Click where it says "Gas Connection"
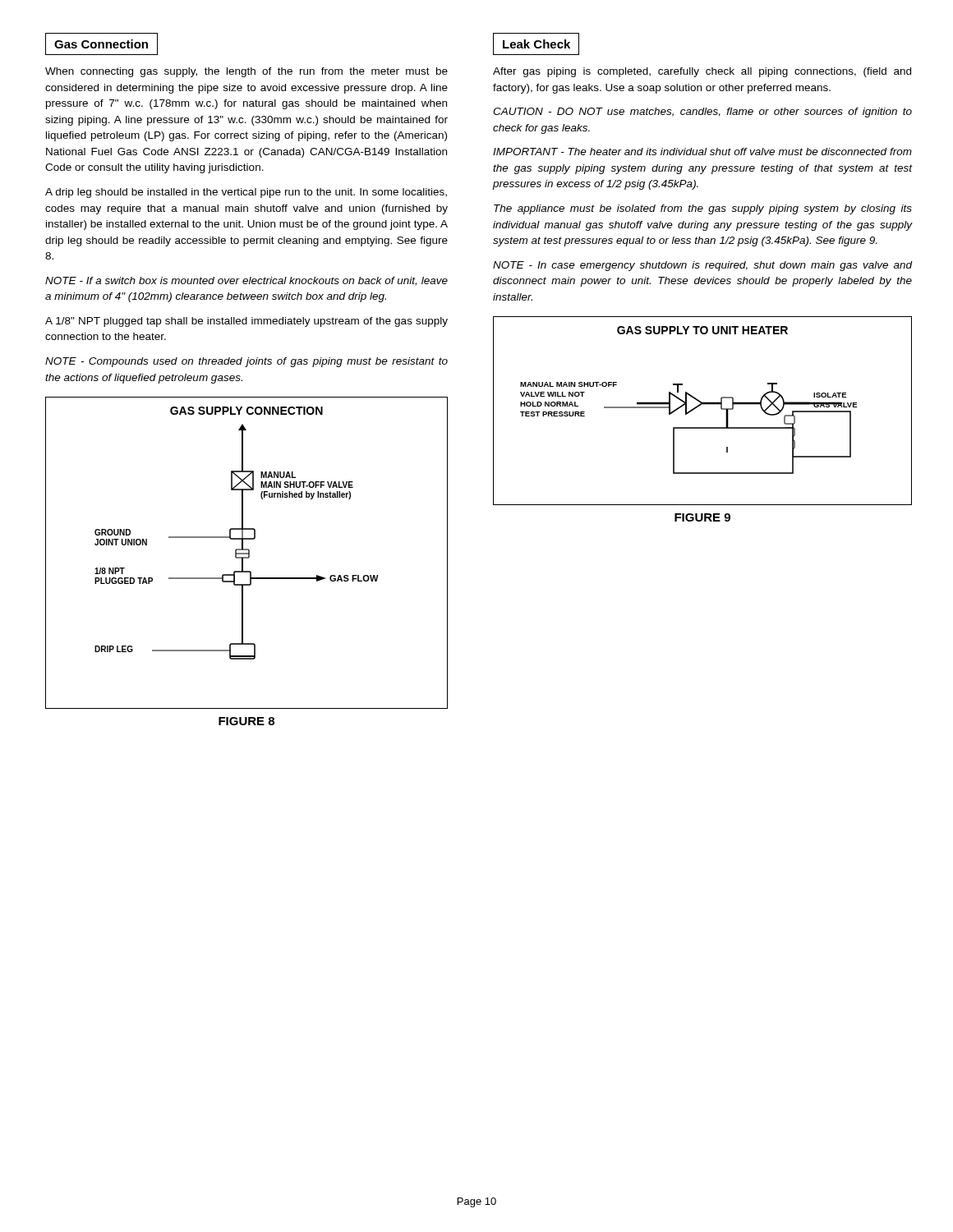953x1232 pixels. pos(101,44)
